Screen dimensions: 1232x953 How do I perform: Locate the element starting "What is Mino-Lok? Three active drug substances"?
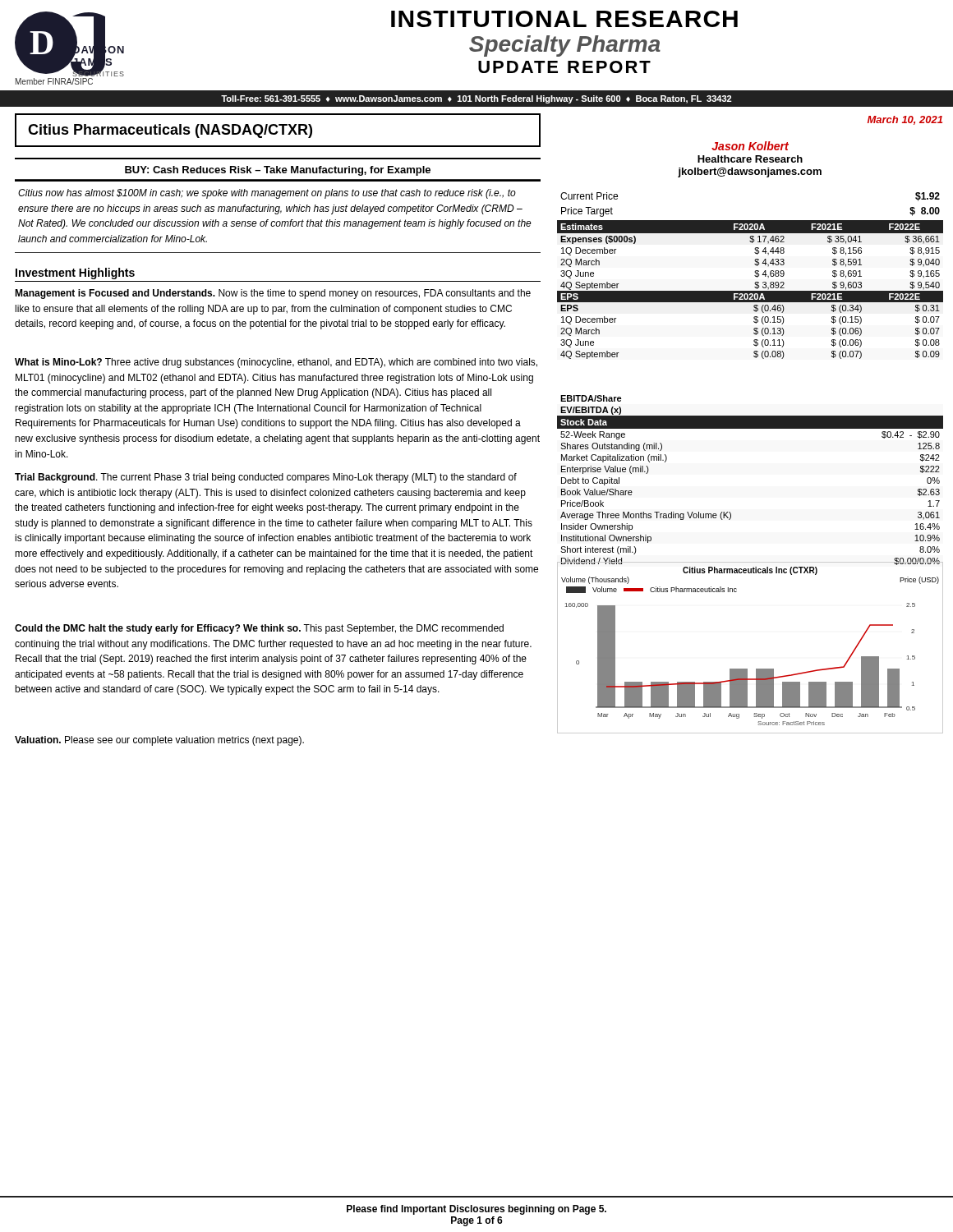277,408
